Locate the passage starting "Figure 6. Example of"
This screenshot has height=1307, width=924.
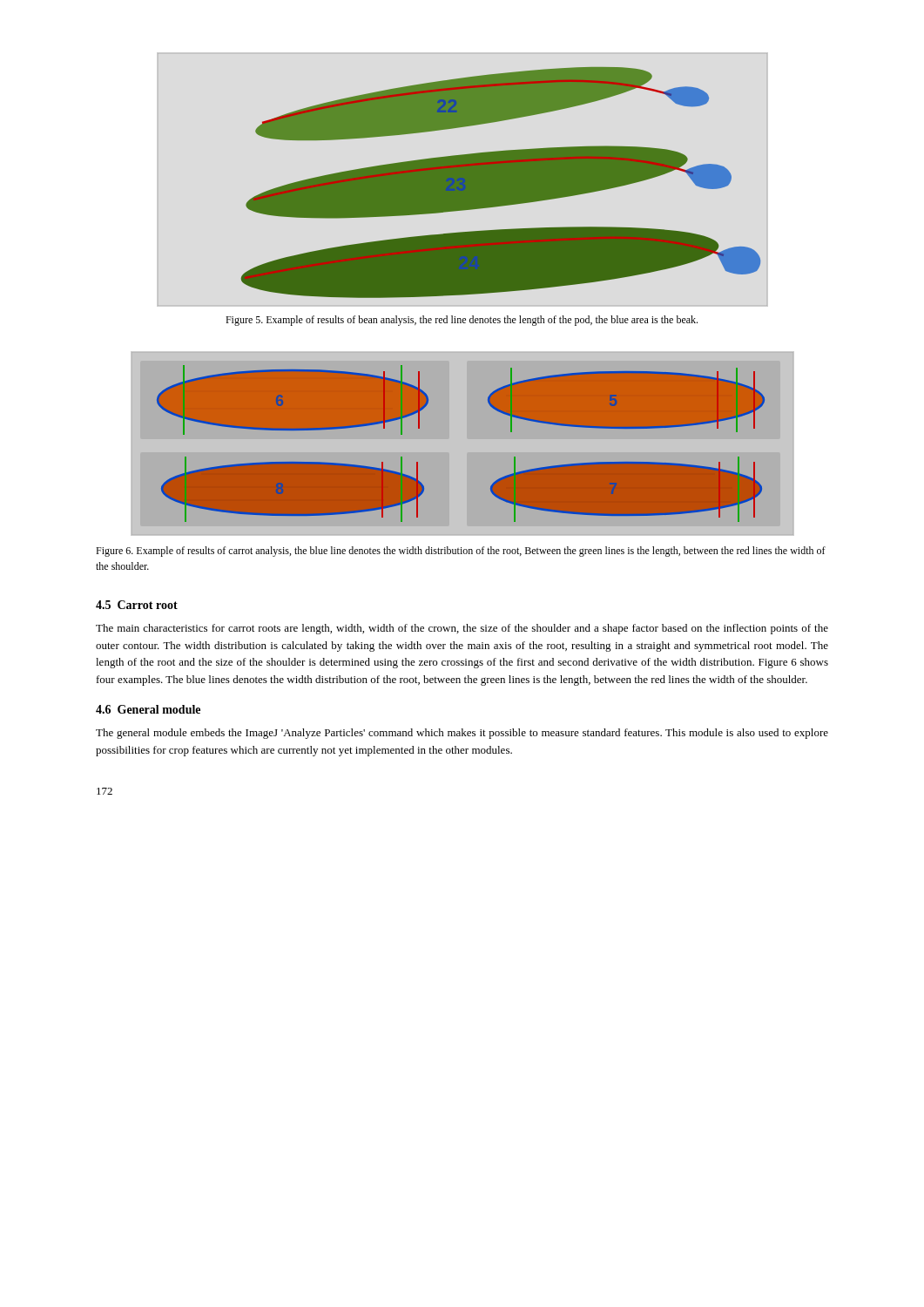click(460, 559)
